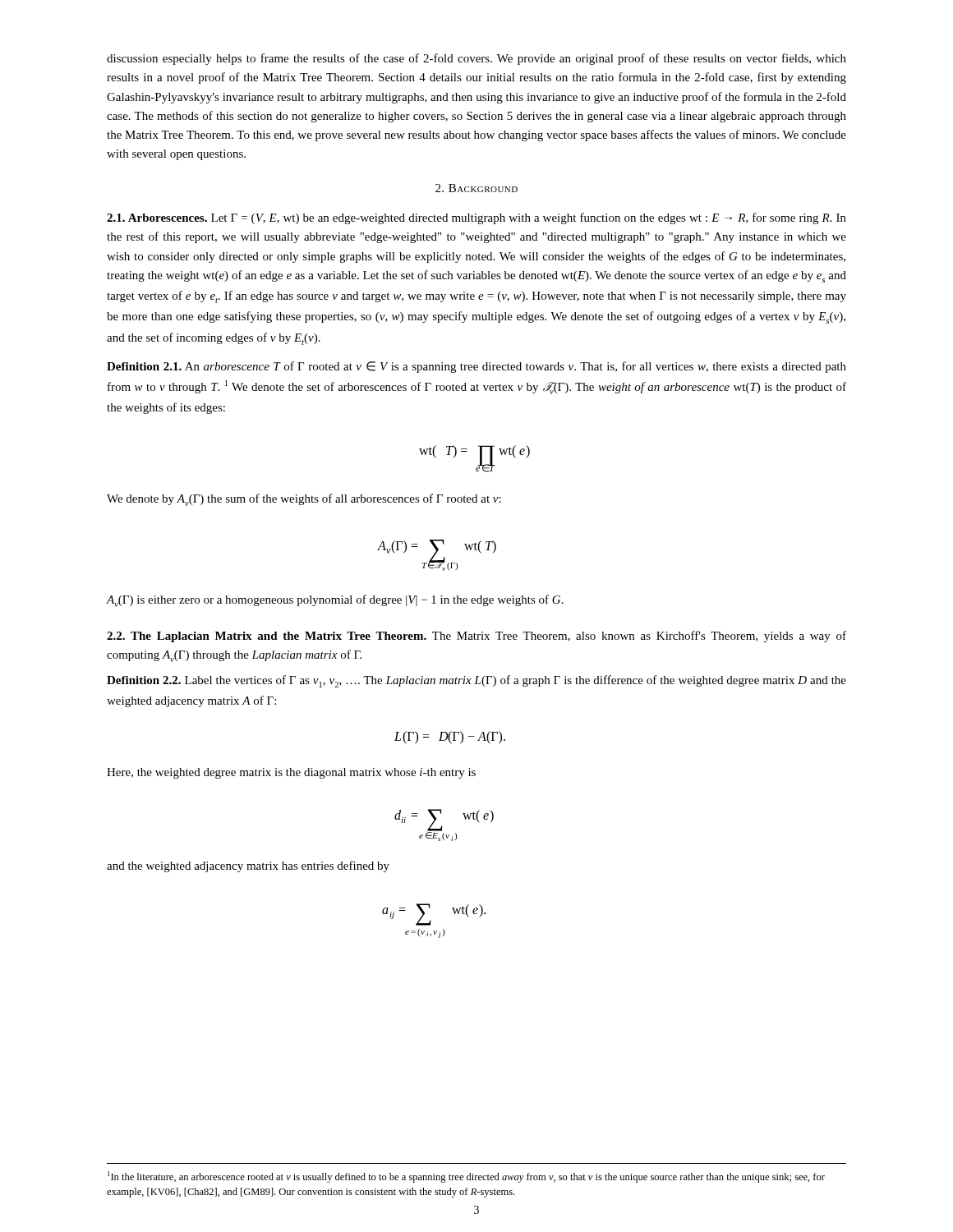Point to the region starting "2.2. The Laplacian Matrix and the Matrix"
Image resolution: width=953 pixels, height=1232 pixels.
click(x=476, y=646)
